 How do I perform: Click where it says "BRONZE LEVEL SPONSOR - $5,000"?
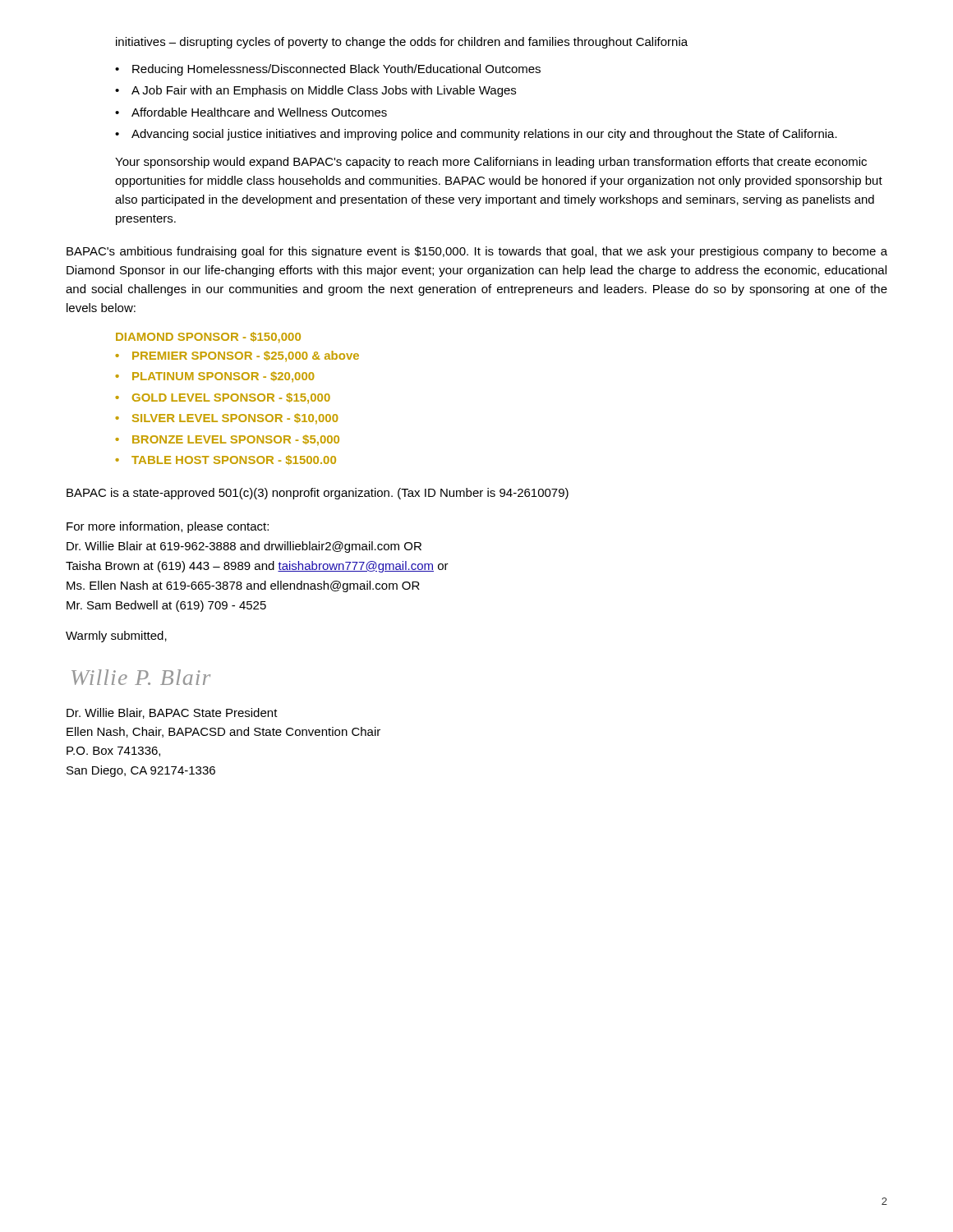236,439
